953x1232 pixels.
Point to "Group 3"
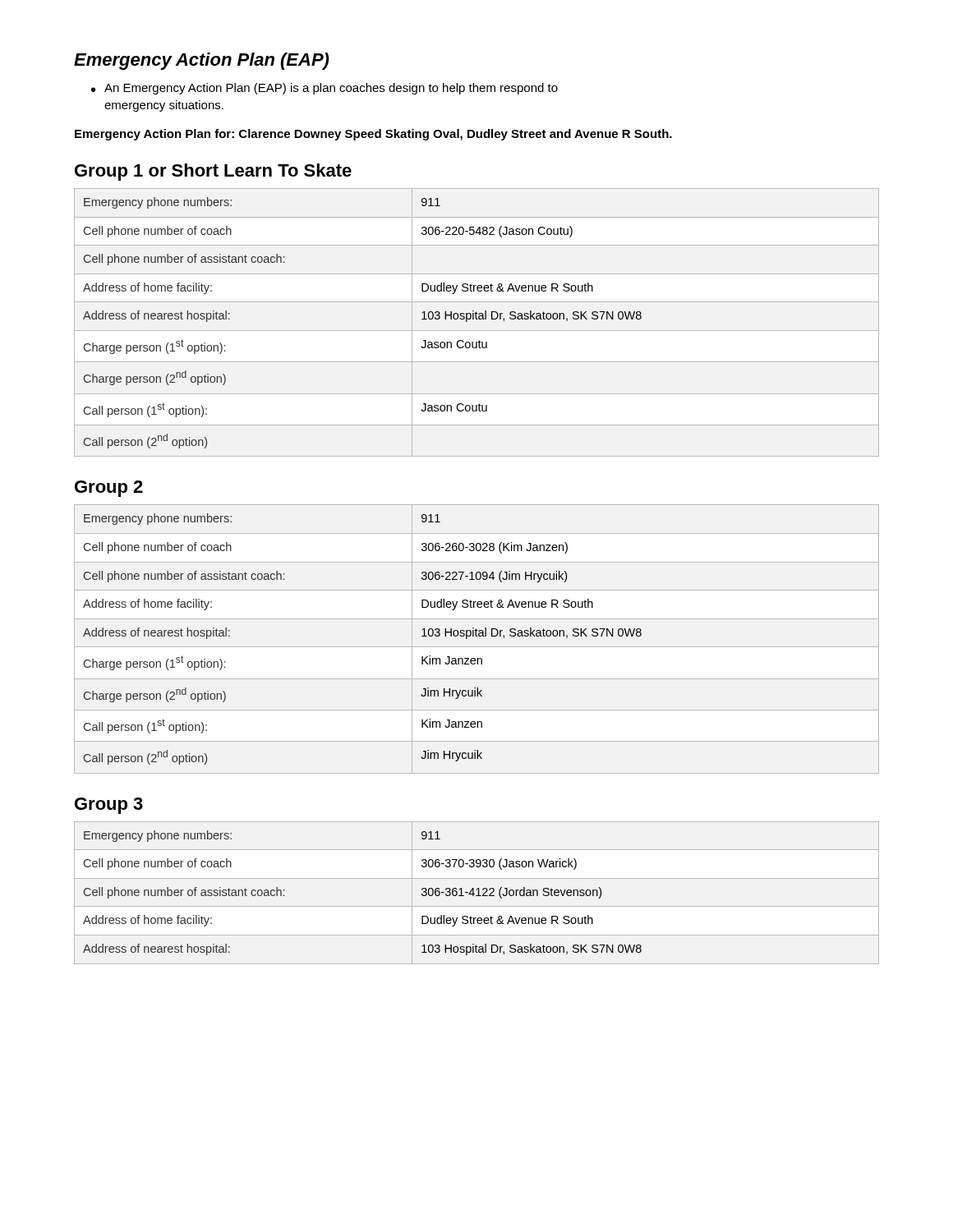[109, 803]
